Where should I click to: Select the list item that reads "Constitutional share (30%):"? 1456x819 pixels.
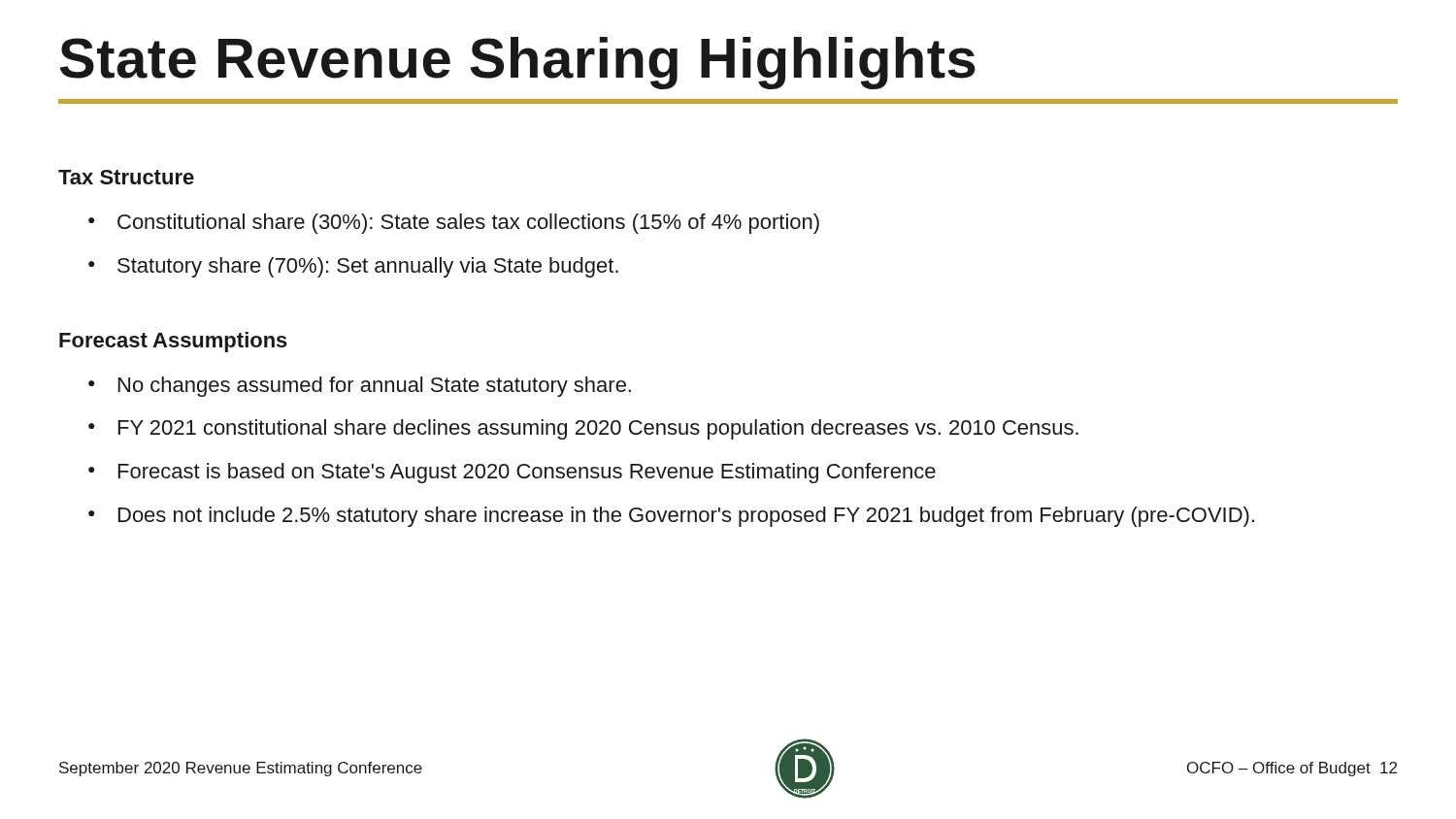click(743, 223)
